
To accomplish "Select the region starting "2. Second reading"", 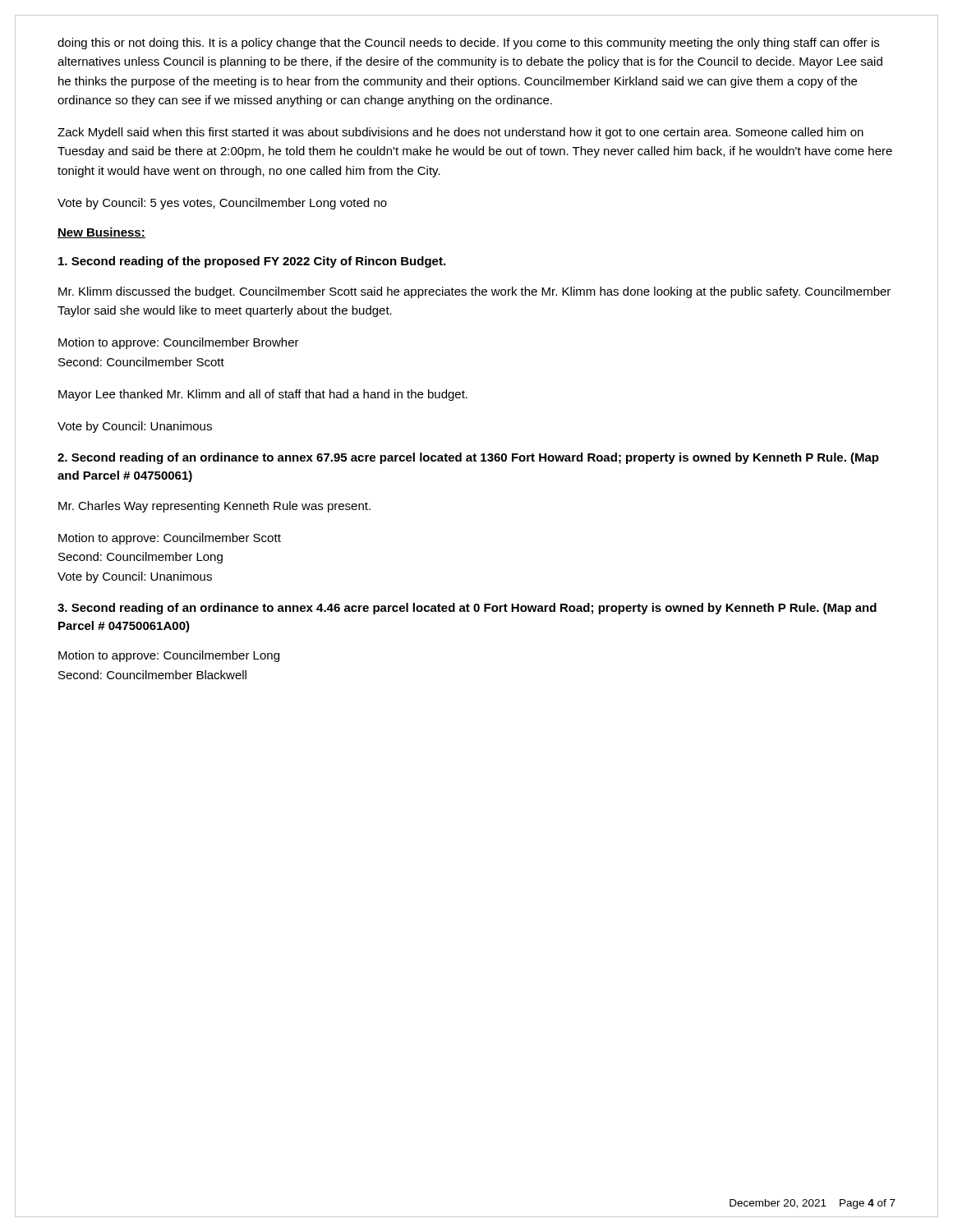I will click(x=468, y=466).
